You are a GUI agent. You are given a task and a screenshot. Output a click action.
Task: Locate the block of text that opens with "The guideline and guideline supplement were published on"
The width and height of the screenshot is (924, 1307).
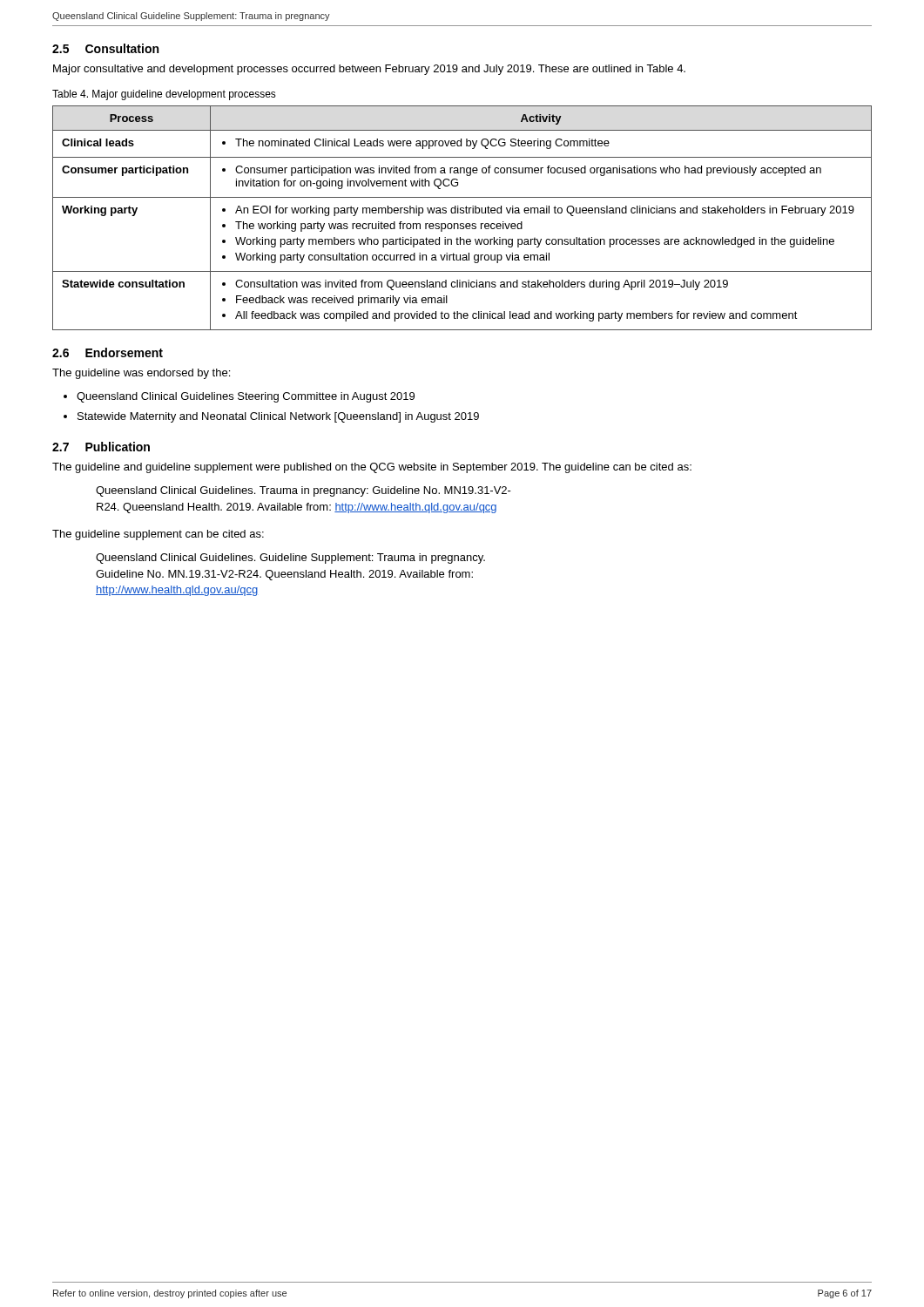point(372,467)
